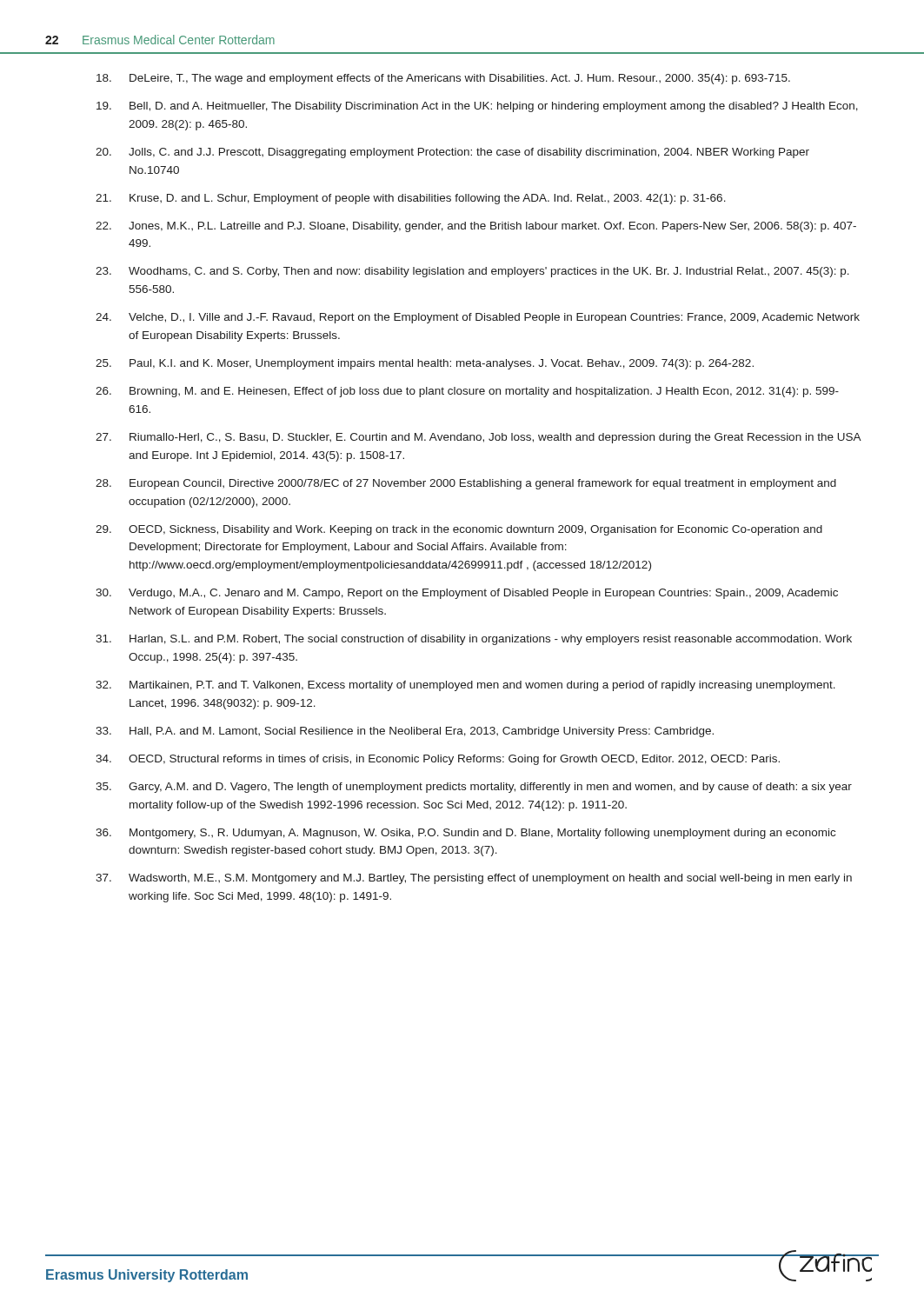Click the passage that begins "24. Velche, D., I. Ville and J.-F. Ravaud,"
This screenshot has width=924, height=1304.
[x=479, y=327]
